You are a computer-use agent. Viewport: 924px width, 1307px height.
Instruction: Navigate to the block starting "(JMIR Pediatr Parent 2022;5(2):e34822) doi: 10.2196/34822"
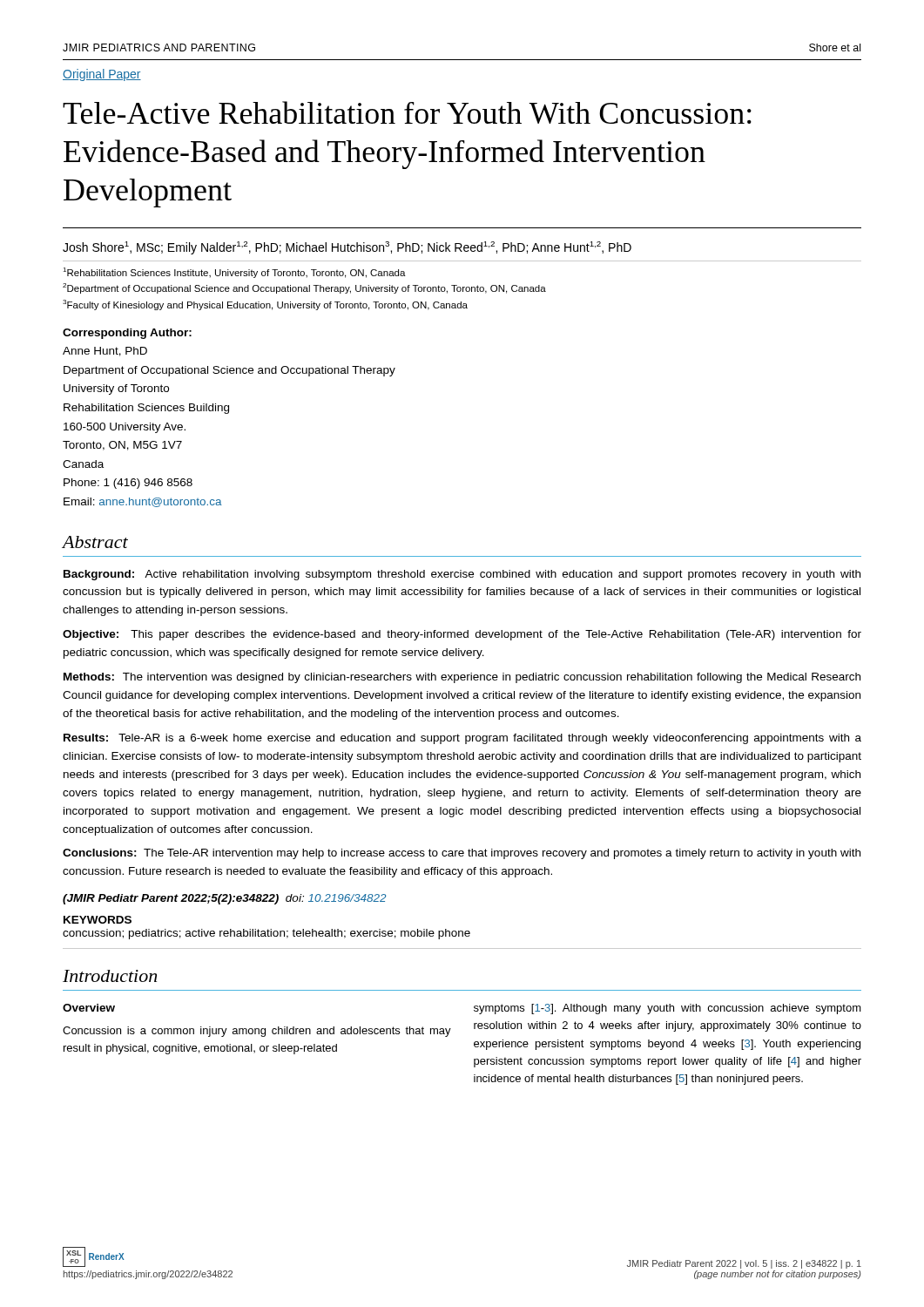click(224, 898)
